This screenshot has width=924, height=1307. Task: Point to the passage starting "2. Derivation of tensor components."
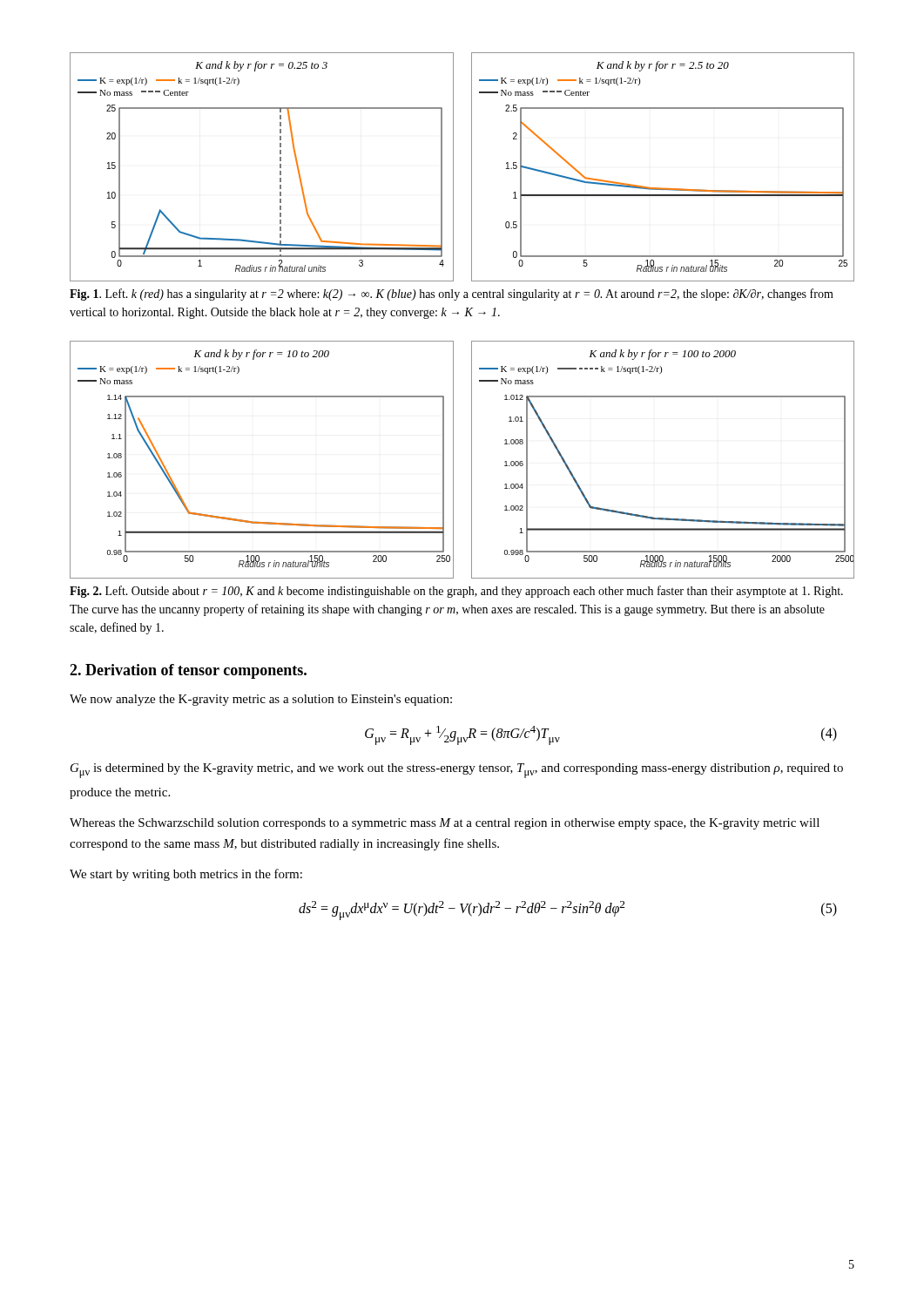[x=188, y=670]
